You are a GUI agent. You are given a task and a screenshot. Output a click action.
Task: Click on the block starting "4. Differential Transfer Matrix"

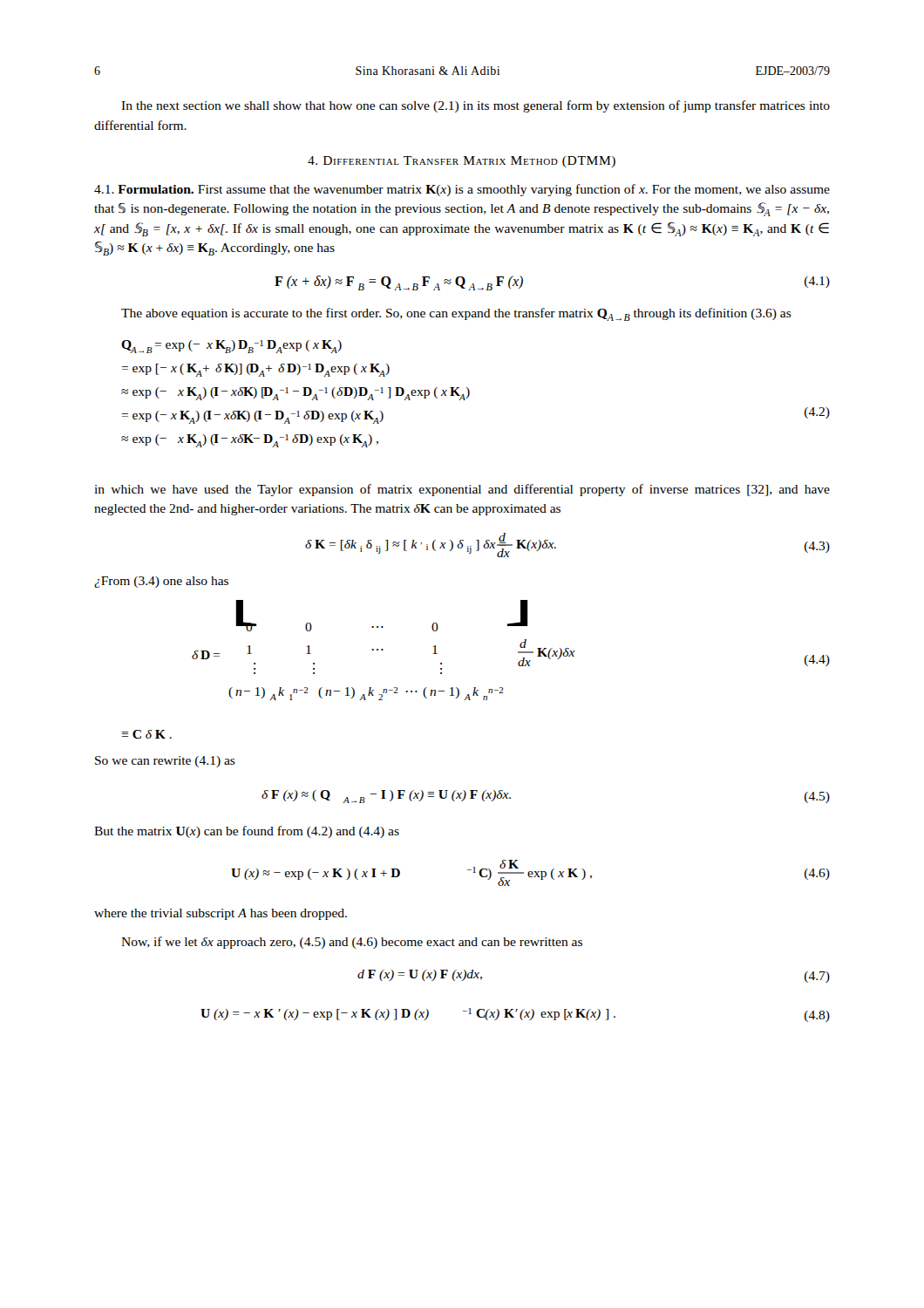pos(462,160)
